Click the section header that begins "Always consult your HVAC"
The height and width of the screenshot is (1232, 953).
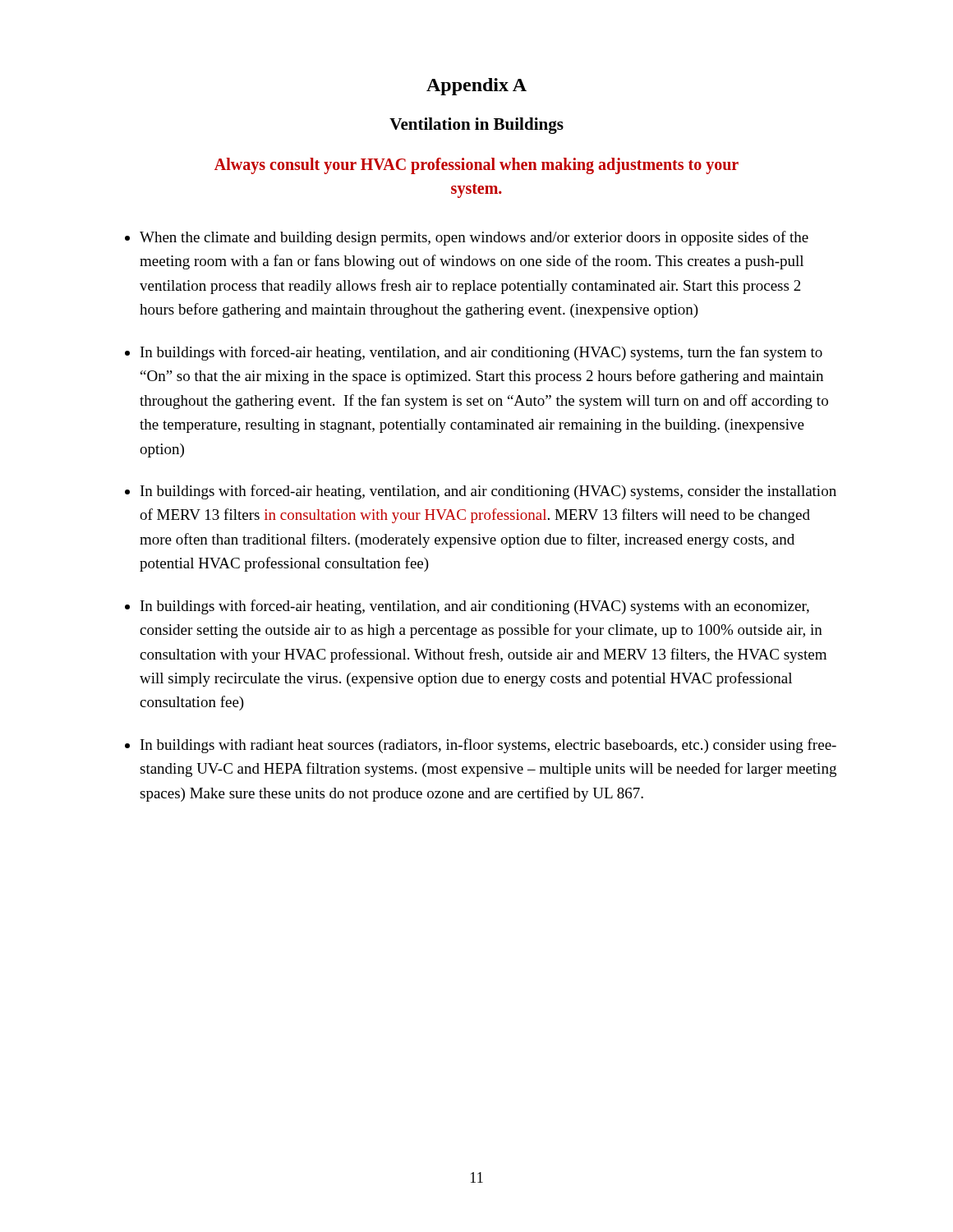click(476, 176)
